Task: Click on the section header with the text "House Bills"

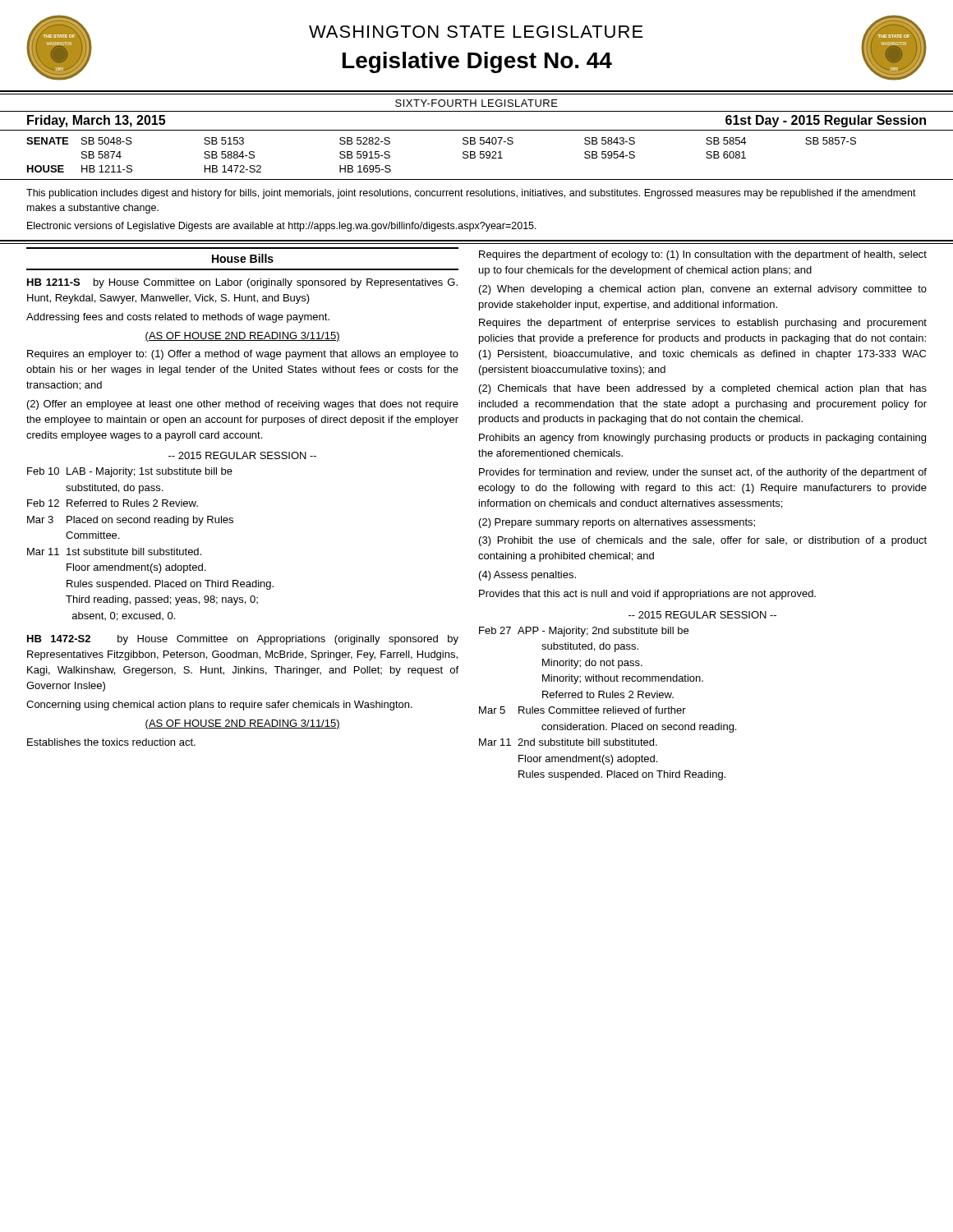Action: click(242, 259)
